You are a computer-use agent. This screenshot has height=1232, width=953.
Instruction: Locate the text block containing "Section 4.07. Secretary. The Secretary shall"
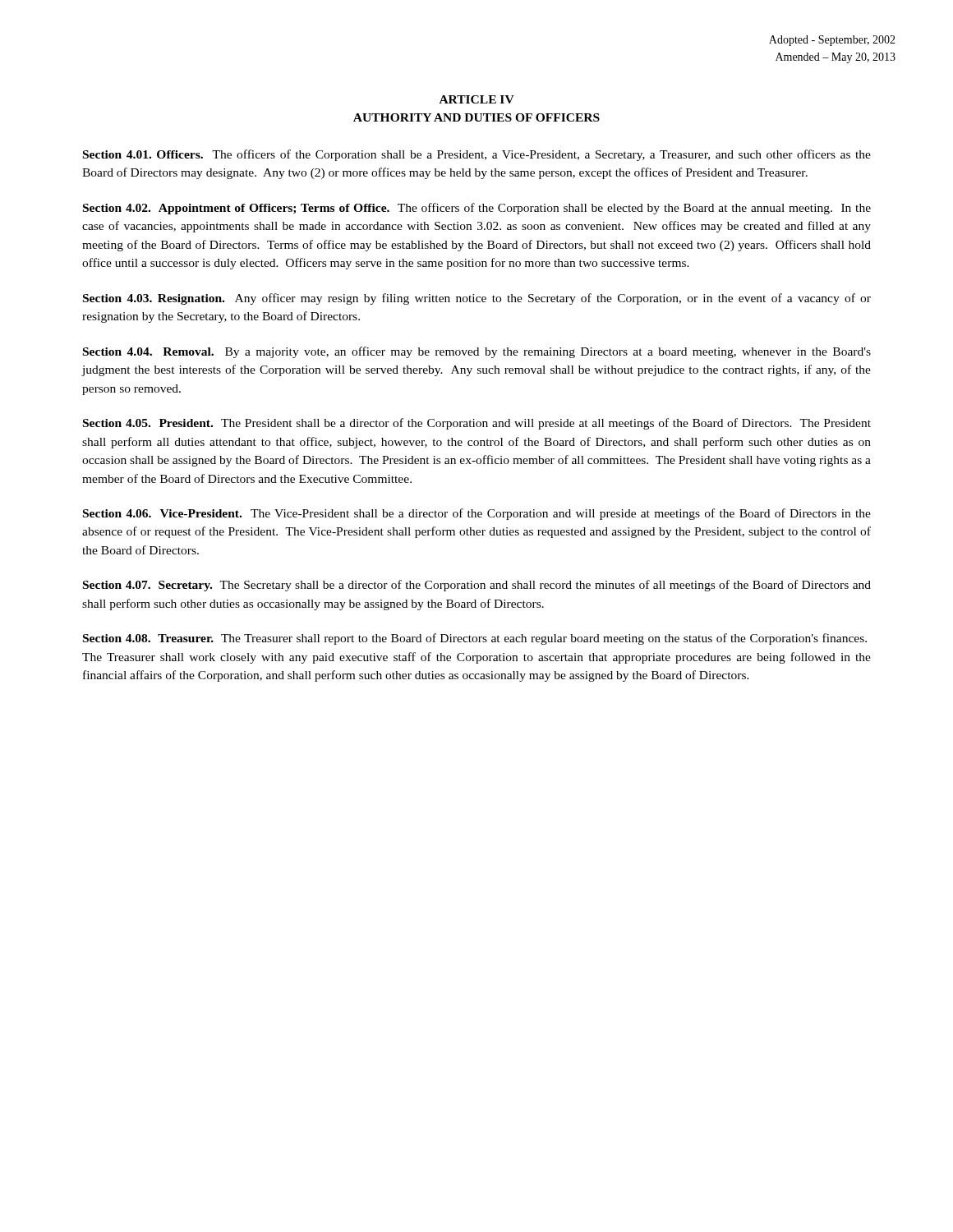[x=476, y=595]
